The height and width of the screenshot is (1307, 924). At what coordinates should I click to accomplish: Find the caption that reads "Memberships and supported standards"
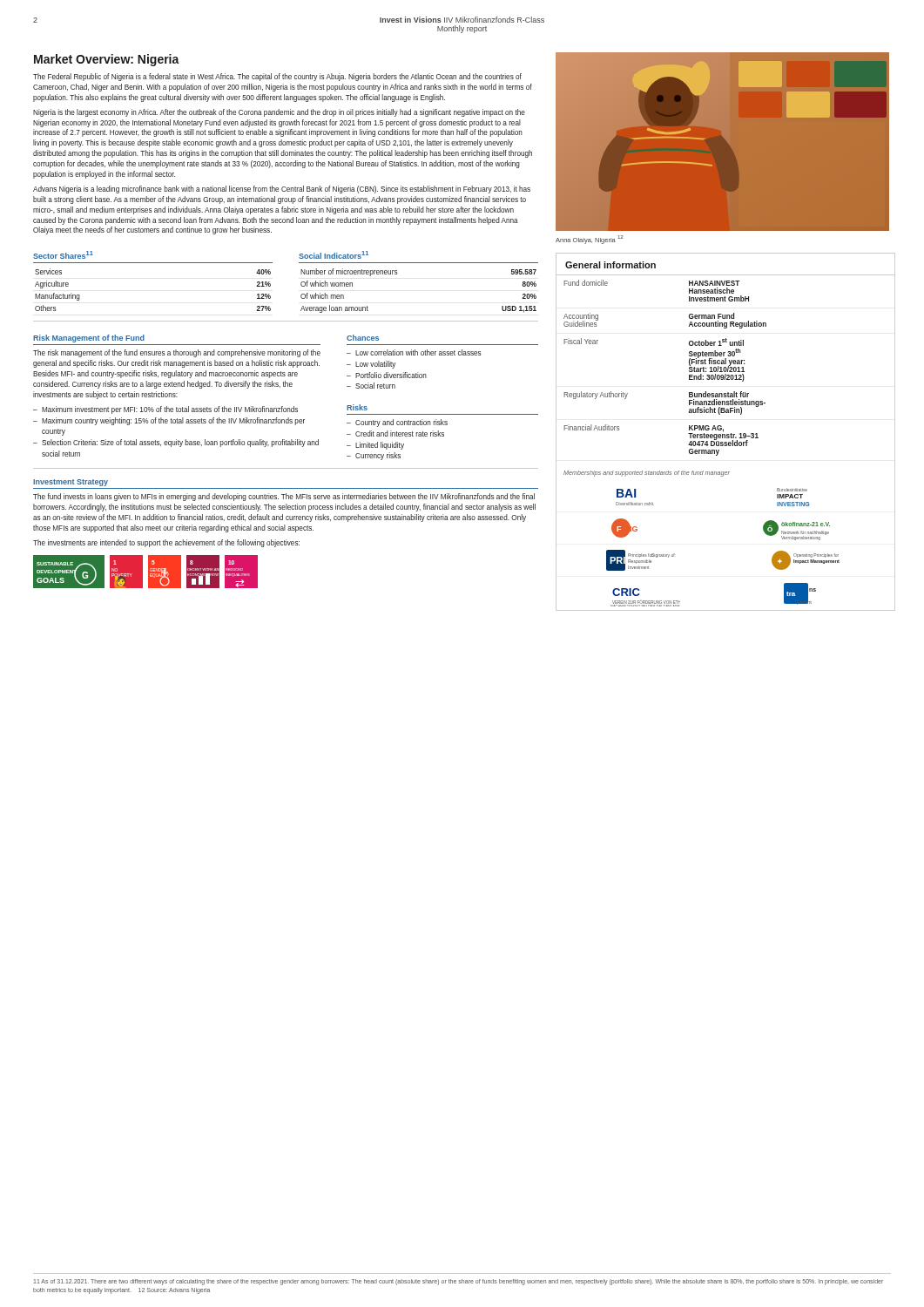[x=647, y=473]
